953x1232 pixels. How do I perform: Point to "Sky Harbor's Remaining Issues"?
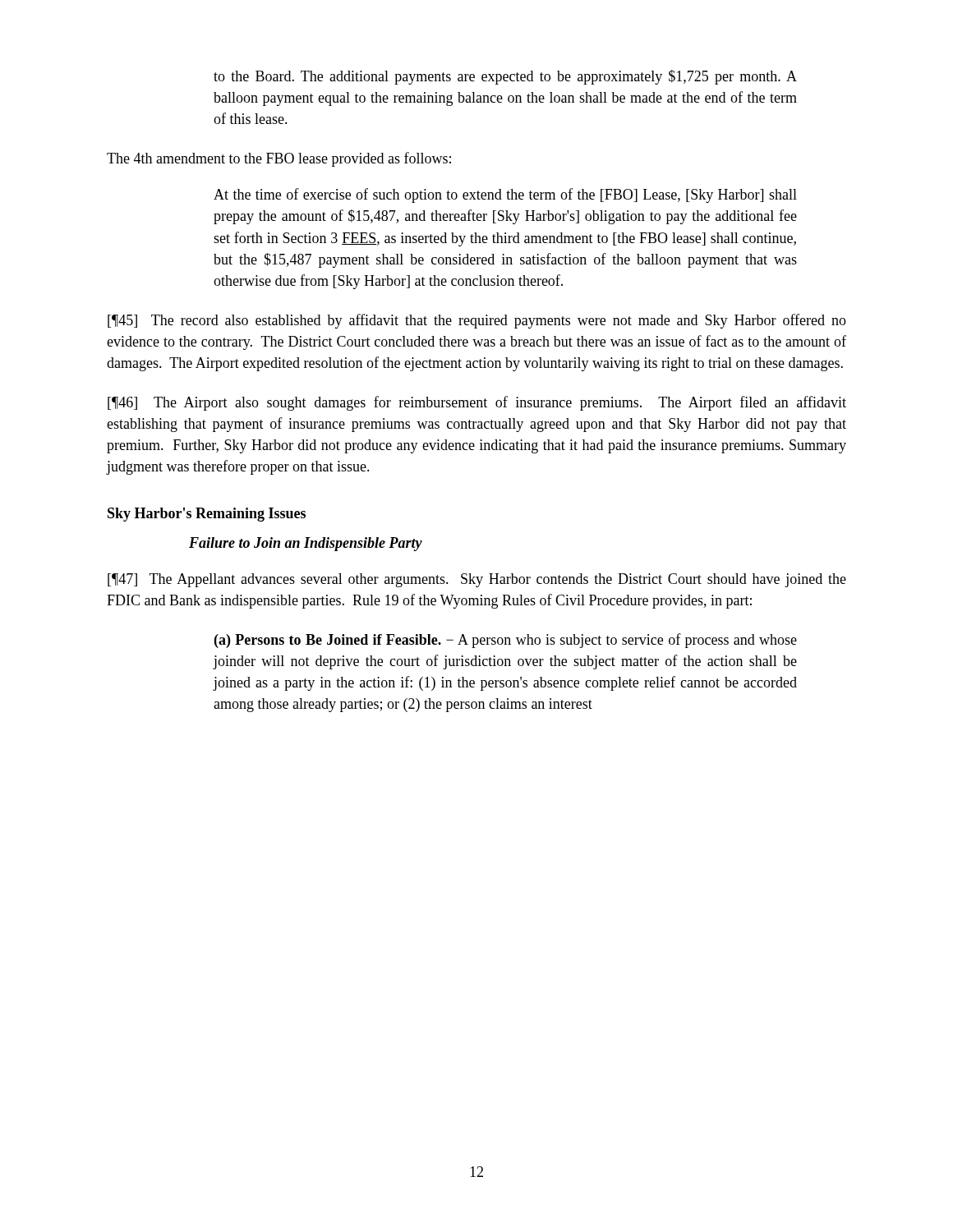point(206,513)
